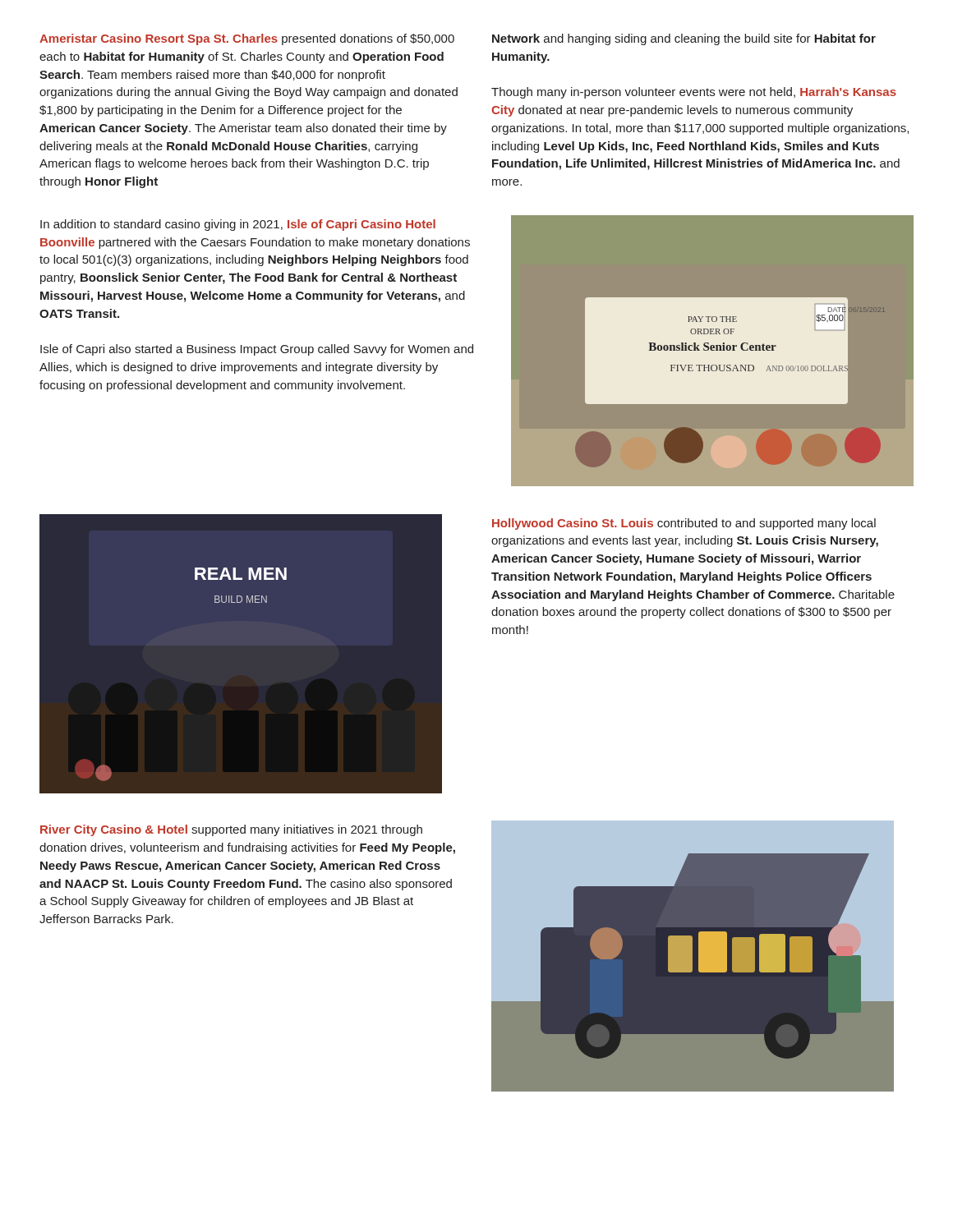Where is the passage that starts "Ameristar Casino Resort Spa St. Charles presented donations"?

click(251, 110)
